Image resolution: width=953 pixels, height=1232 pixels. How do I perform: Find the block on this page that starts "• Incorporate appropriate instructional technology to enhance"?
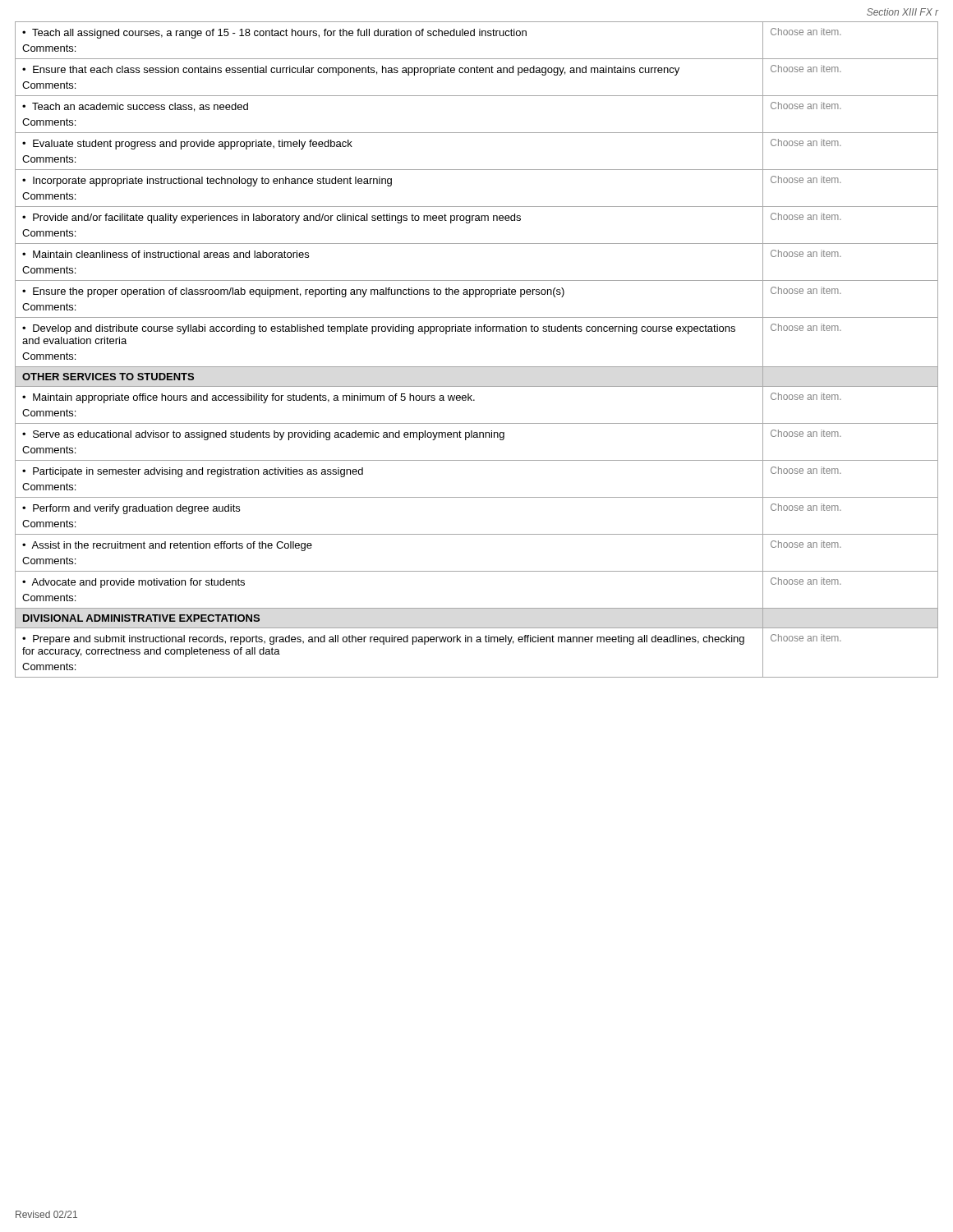(x=389, y=188)
